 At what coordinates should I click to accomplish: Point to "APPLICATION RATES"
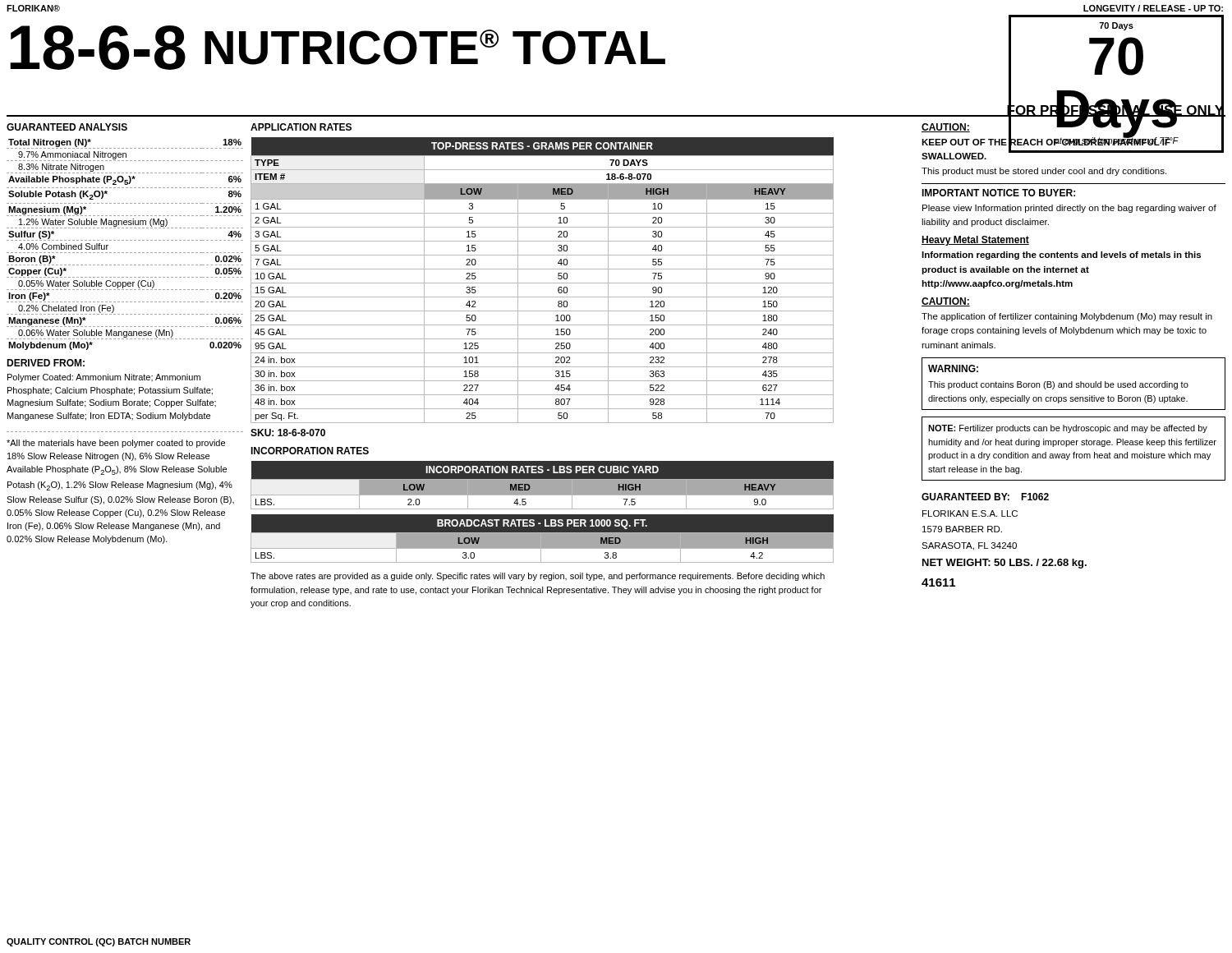[301, 127]
